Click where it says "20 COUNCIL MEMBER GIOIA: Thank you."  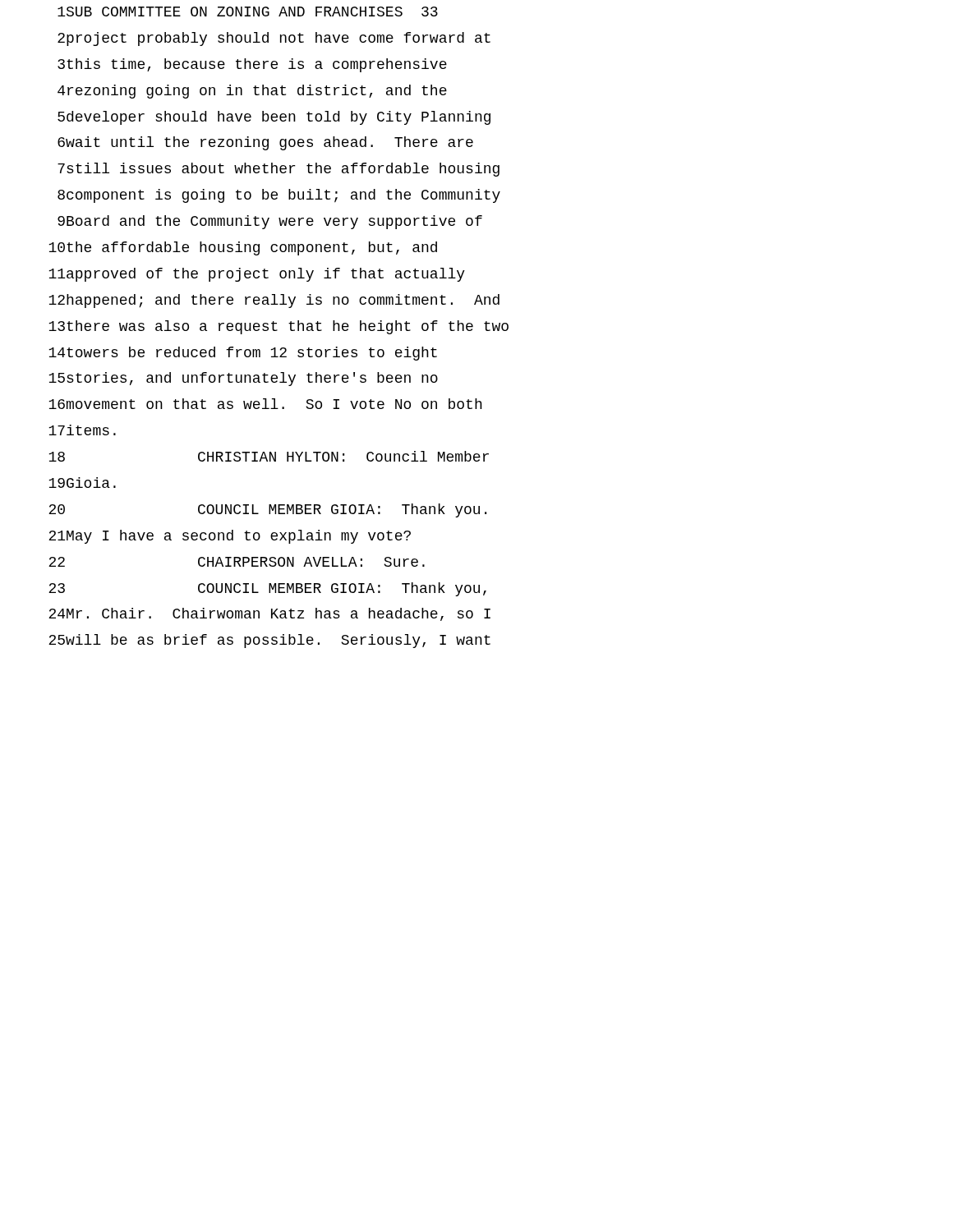pos(476,511)
